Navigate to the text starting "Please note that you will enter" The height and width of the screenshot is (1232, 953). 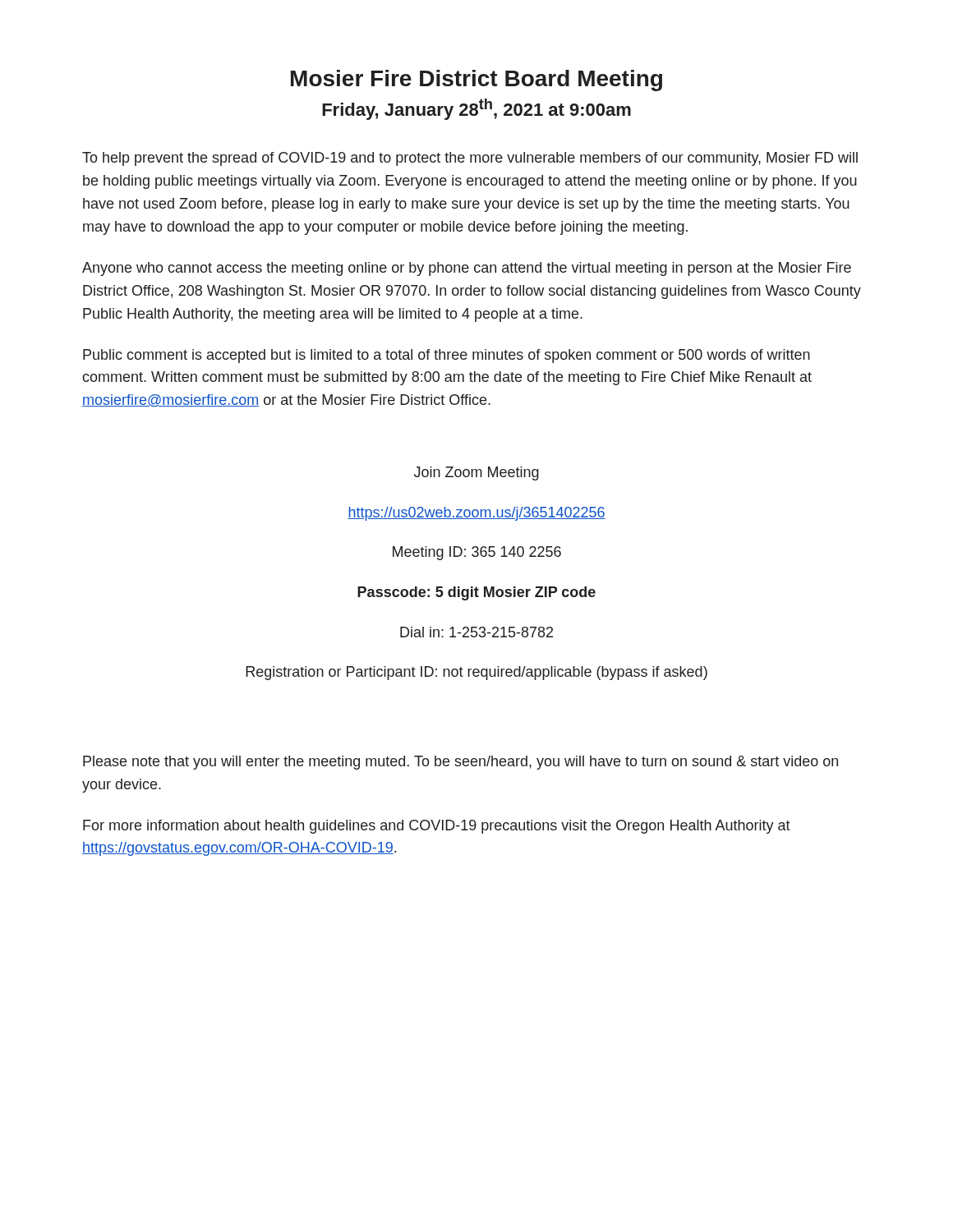pos(461,773)
